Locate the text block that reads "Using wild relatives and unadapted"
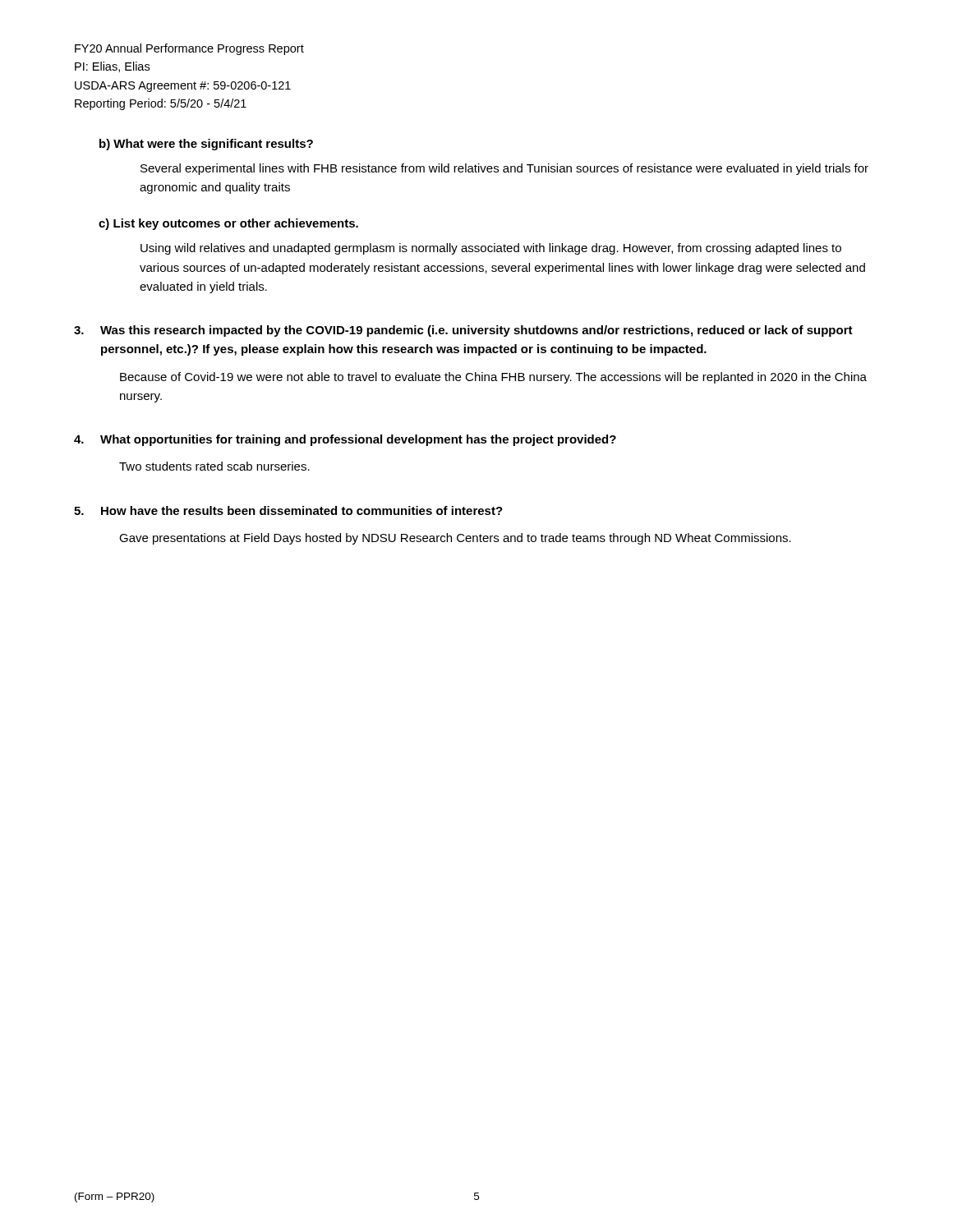Screen dimensions: 1232x953 click(503, 267)
